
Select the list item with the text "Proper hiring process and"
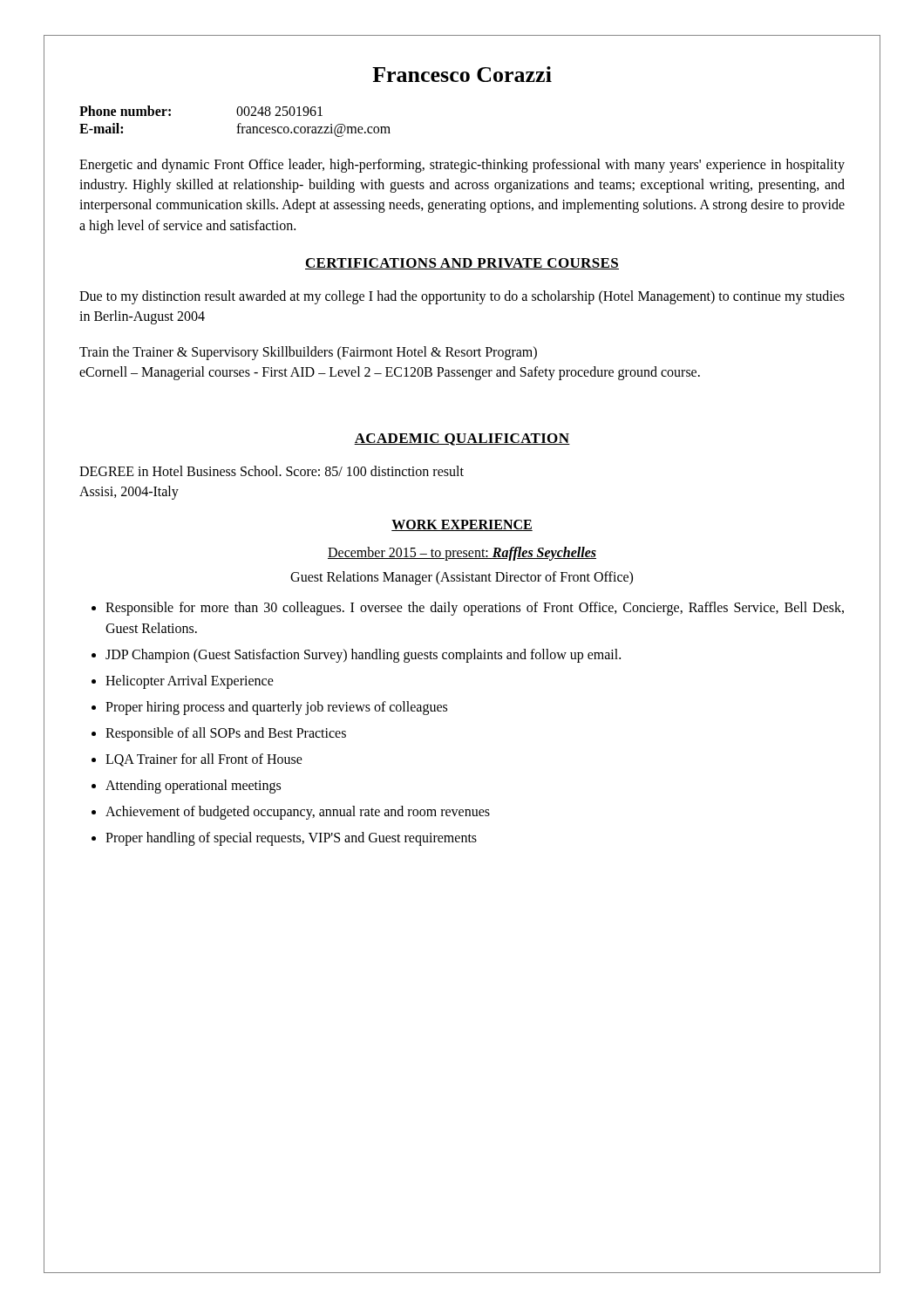point(277,707)
